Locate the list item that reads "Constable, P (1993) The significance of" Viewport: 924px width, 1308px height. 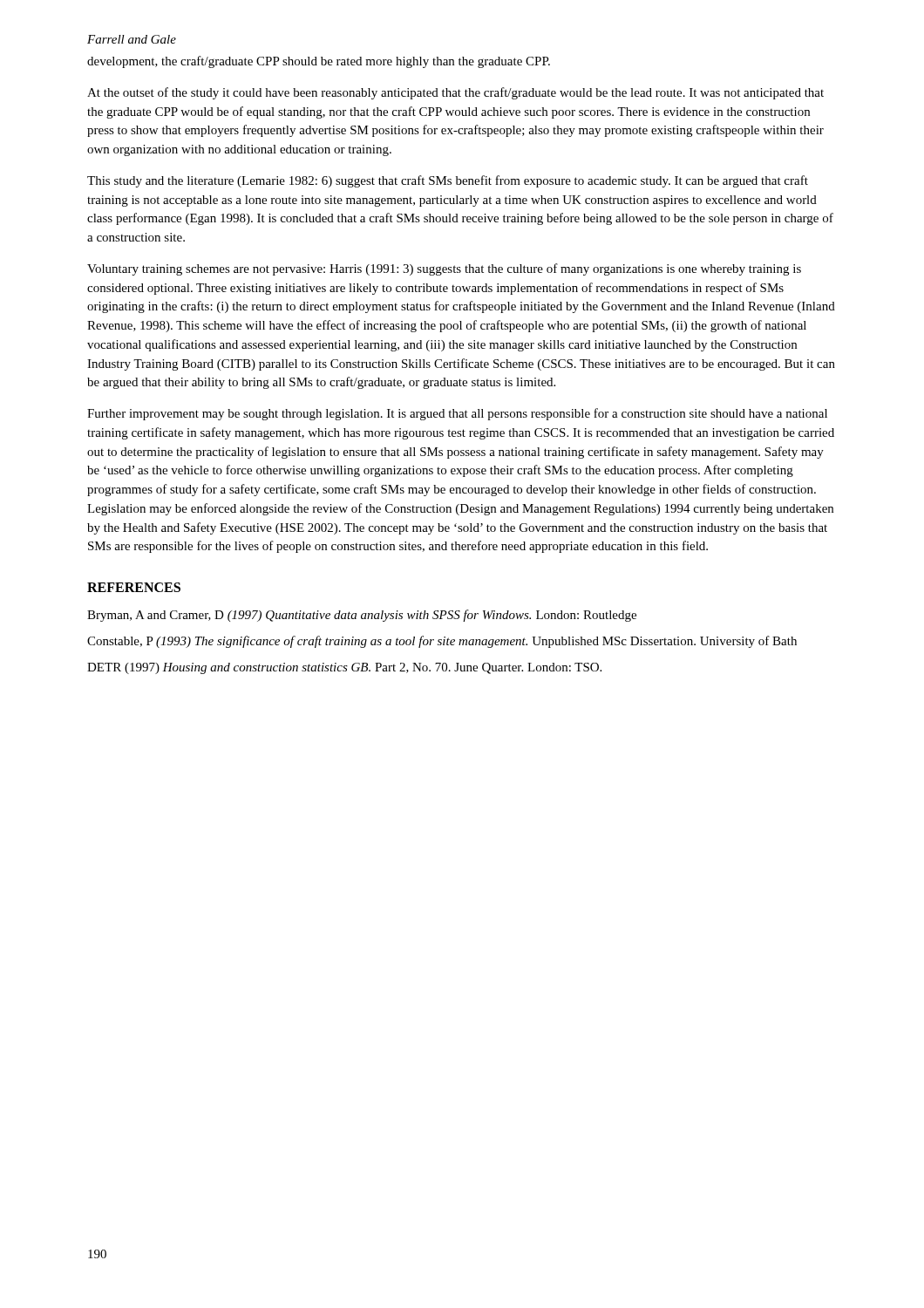pos(442,641)
